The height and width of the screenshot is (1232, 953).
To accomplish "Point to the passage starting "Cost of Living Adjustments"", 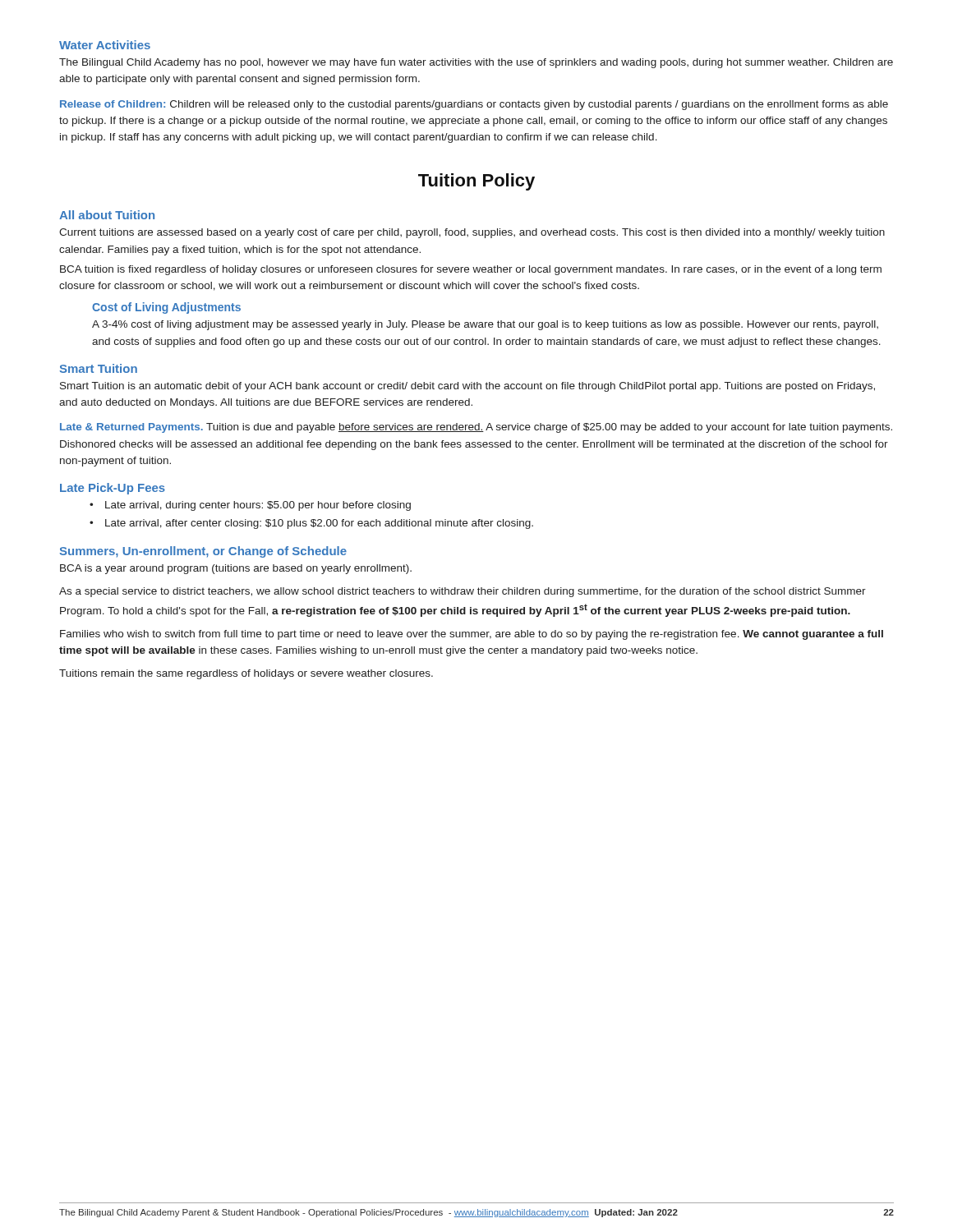I will (x=166, y=308).
